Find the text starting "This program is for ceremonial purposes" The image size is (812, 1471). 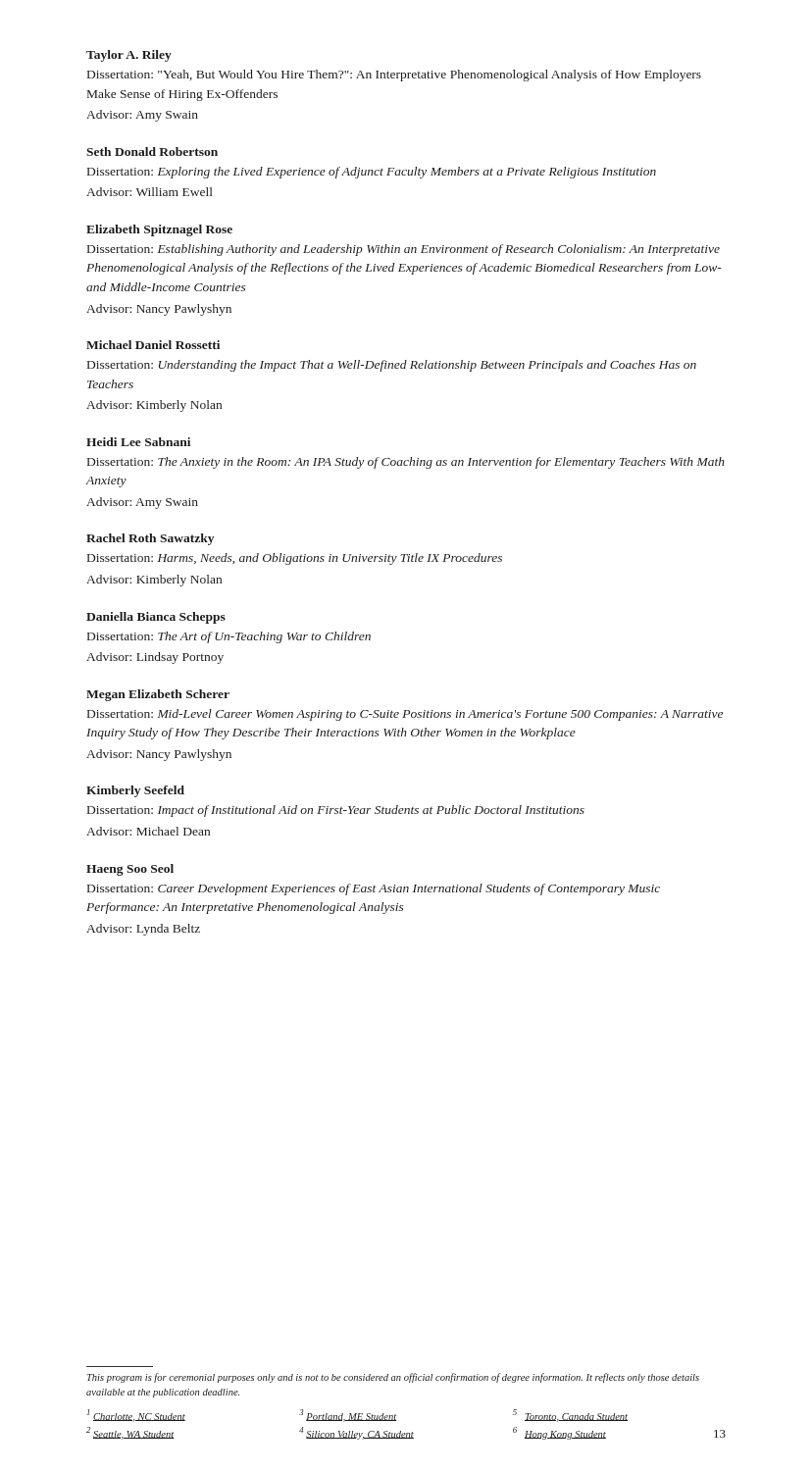click(x=393, y=1378)
